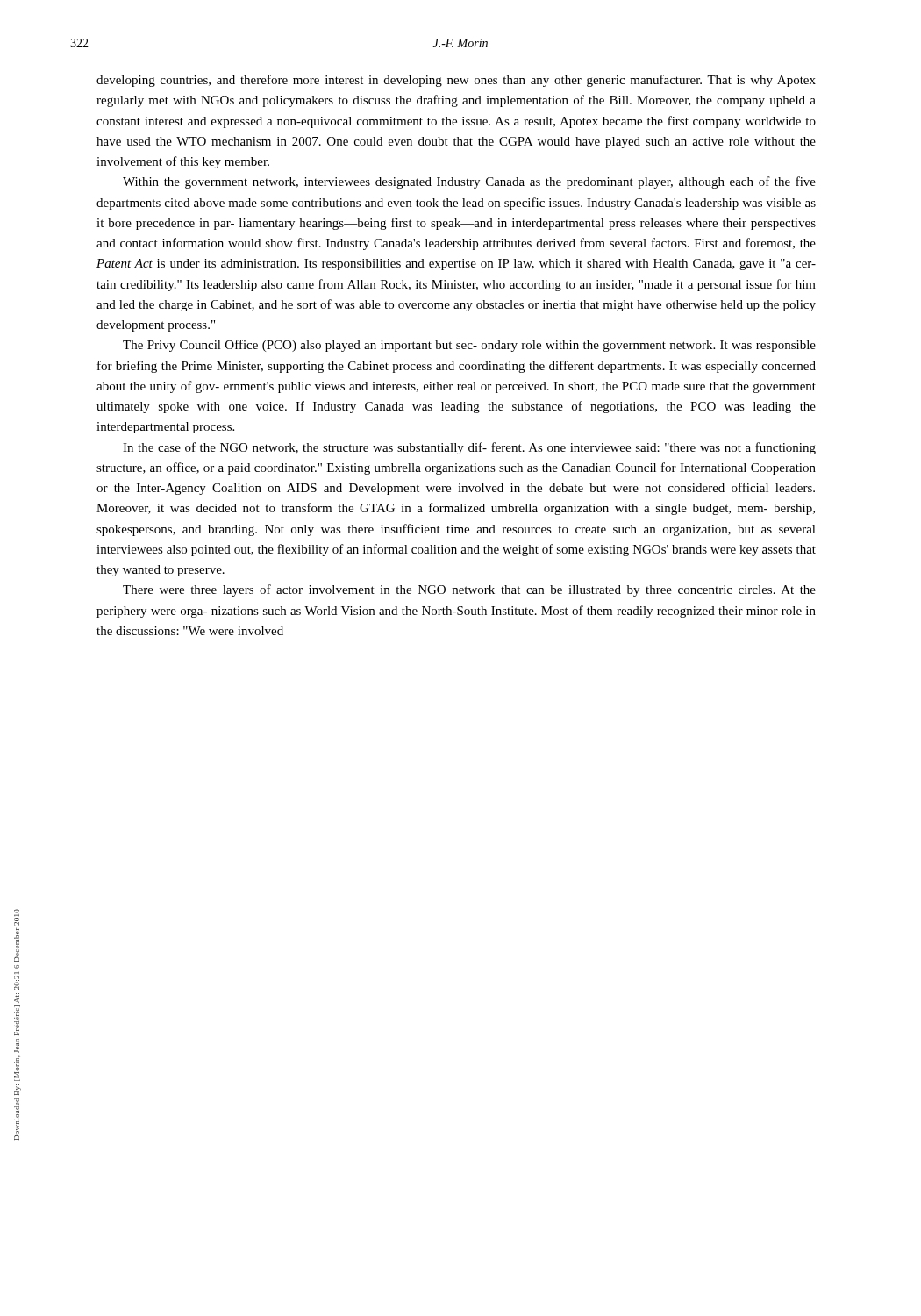Find the text starting "There were three layers of actor"

pyautogui.click(x=456, y=611)
